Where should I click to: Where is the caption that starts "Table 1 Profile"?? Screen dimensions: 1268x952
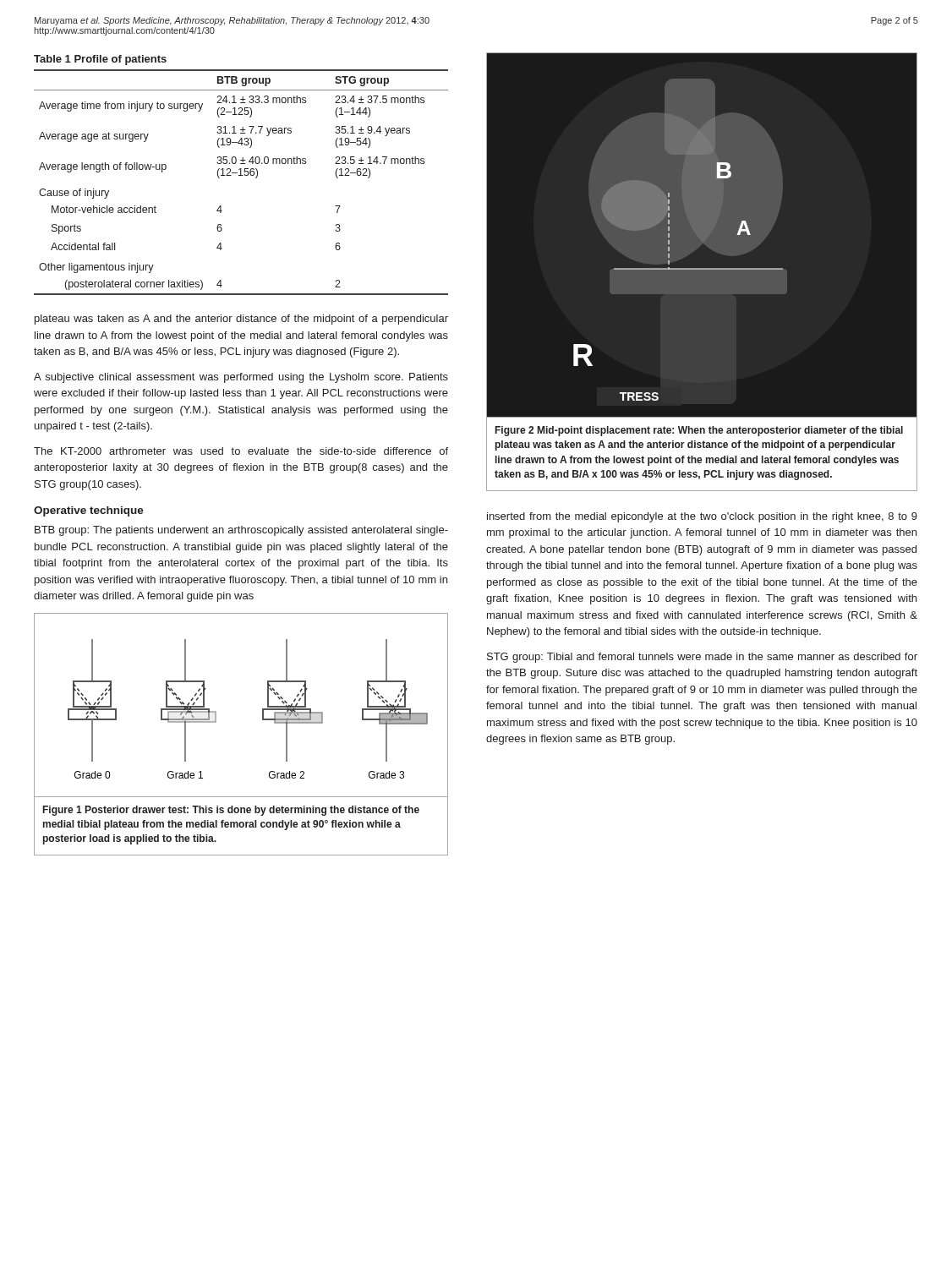(100, 59)
